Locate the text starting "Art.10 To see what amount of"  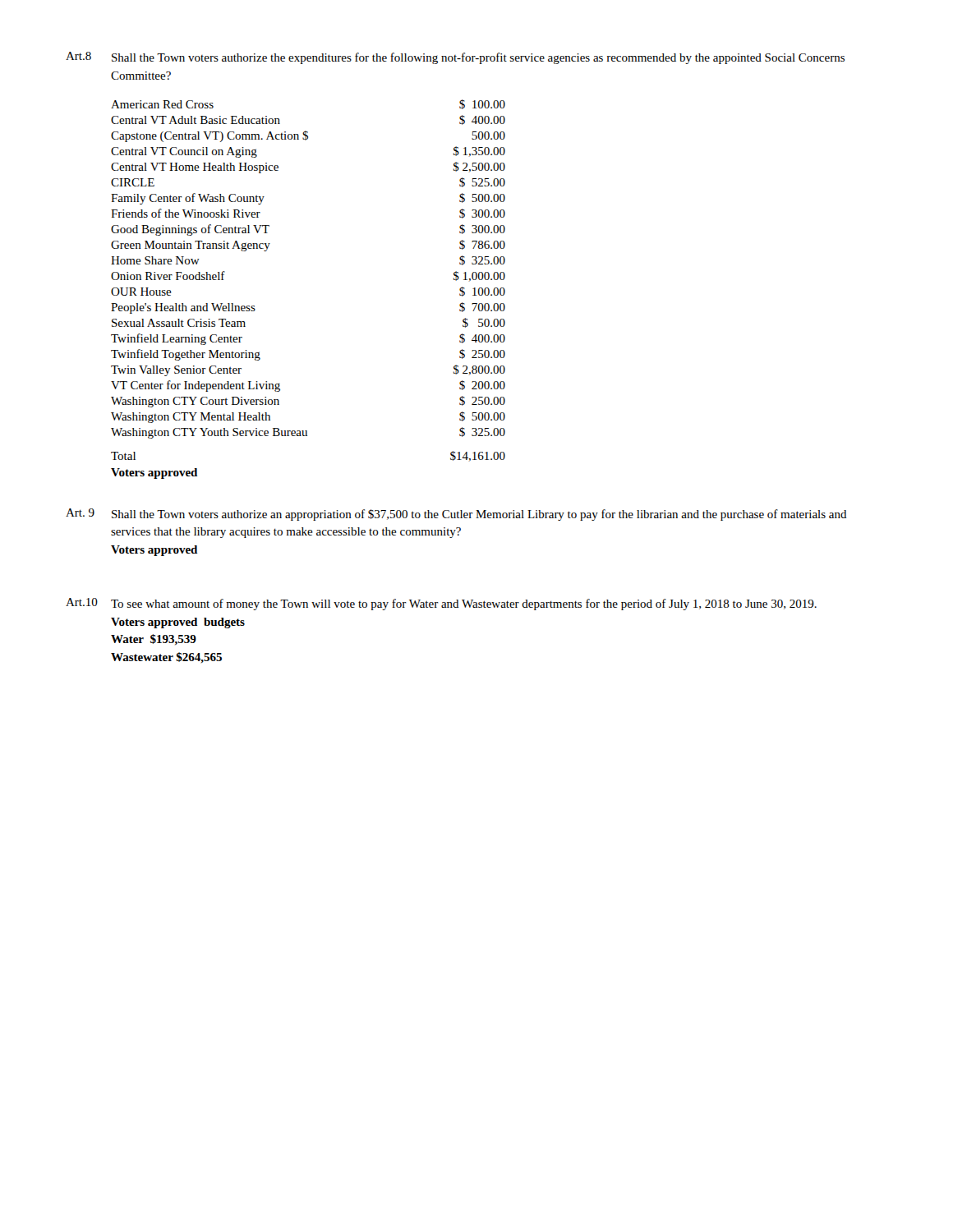click(441, 604)
